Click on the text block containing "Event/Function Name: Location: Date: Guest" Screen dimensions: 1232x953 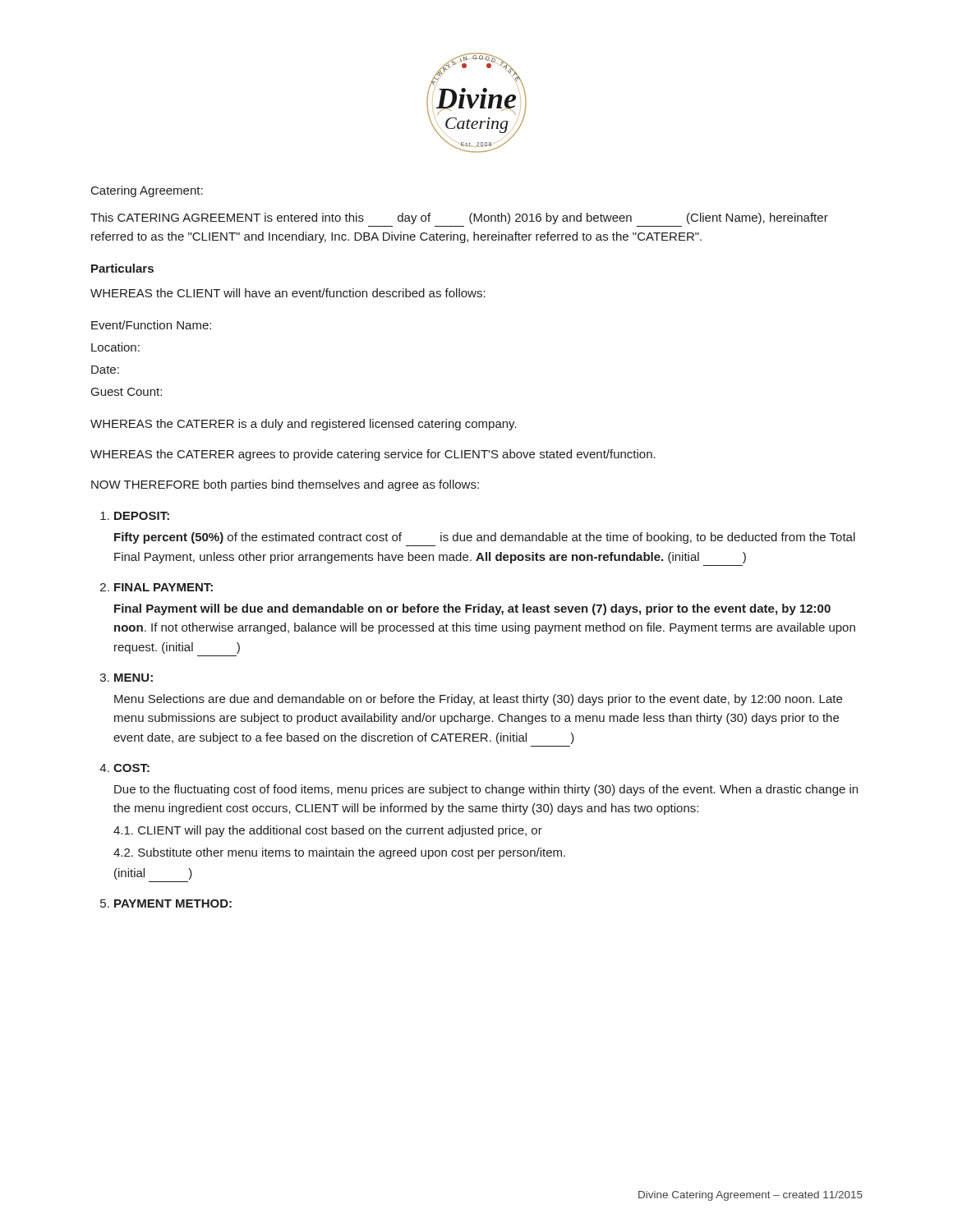(151, 325)
